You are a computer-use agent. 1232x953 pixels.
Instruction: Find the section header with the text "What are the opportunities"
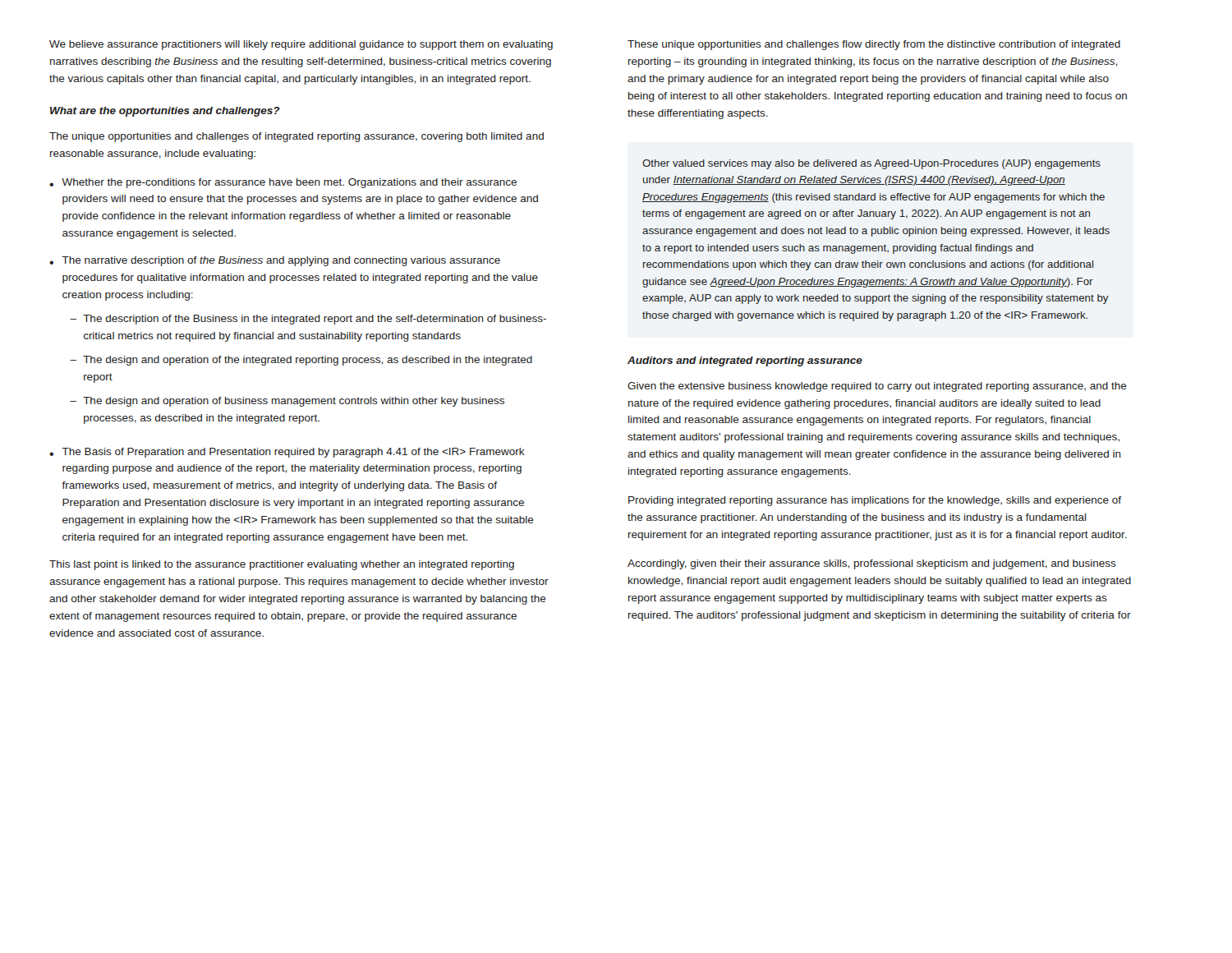[x=164, y=110]
